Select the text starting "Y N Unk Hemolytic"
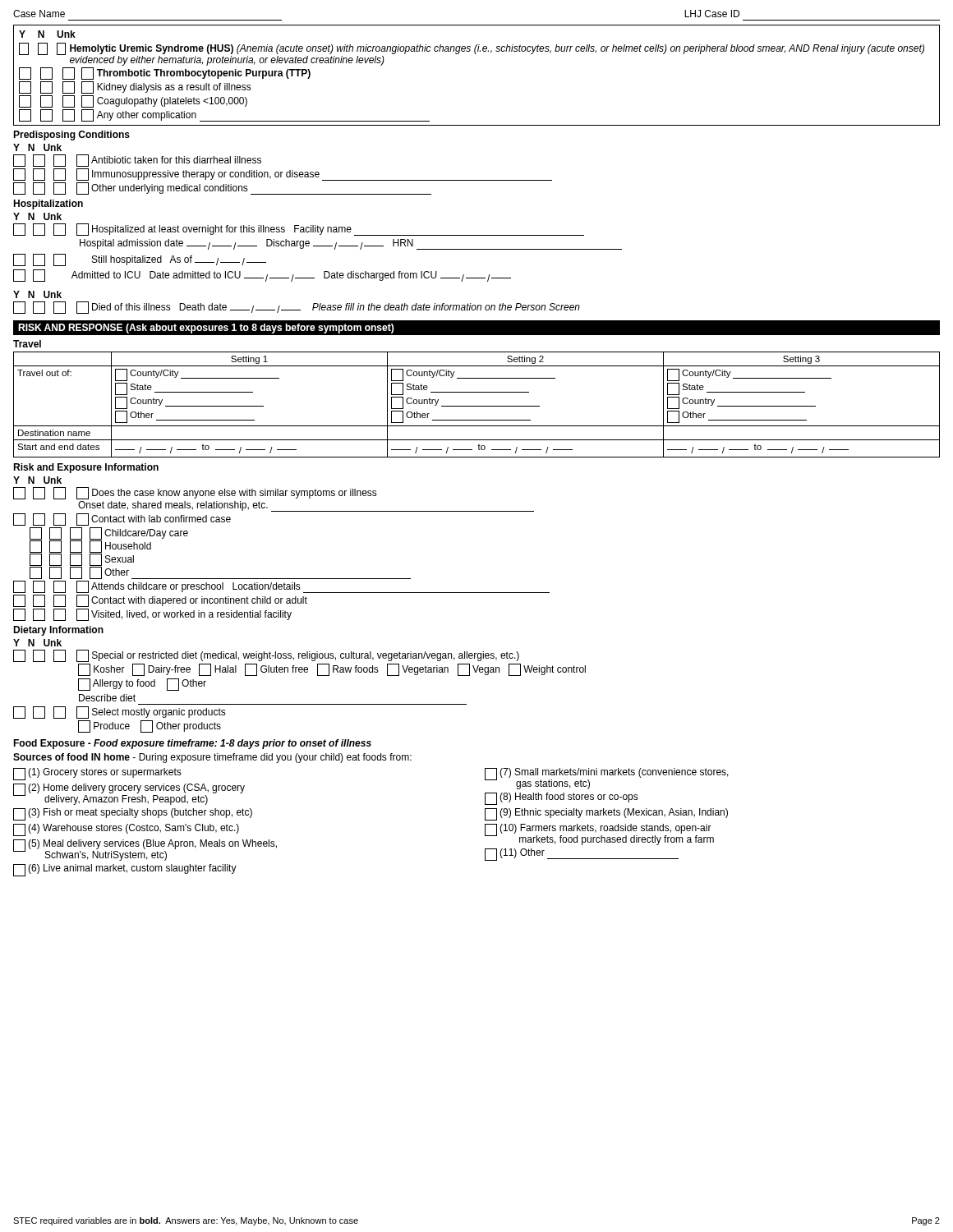Viewport: 953px width, 1232px height. (47, 34)
